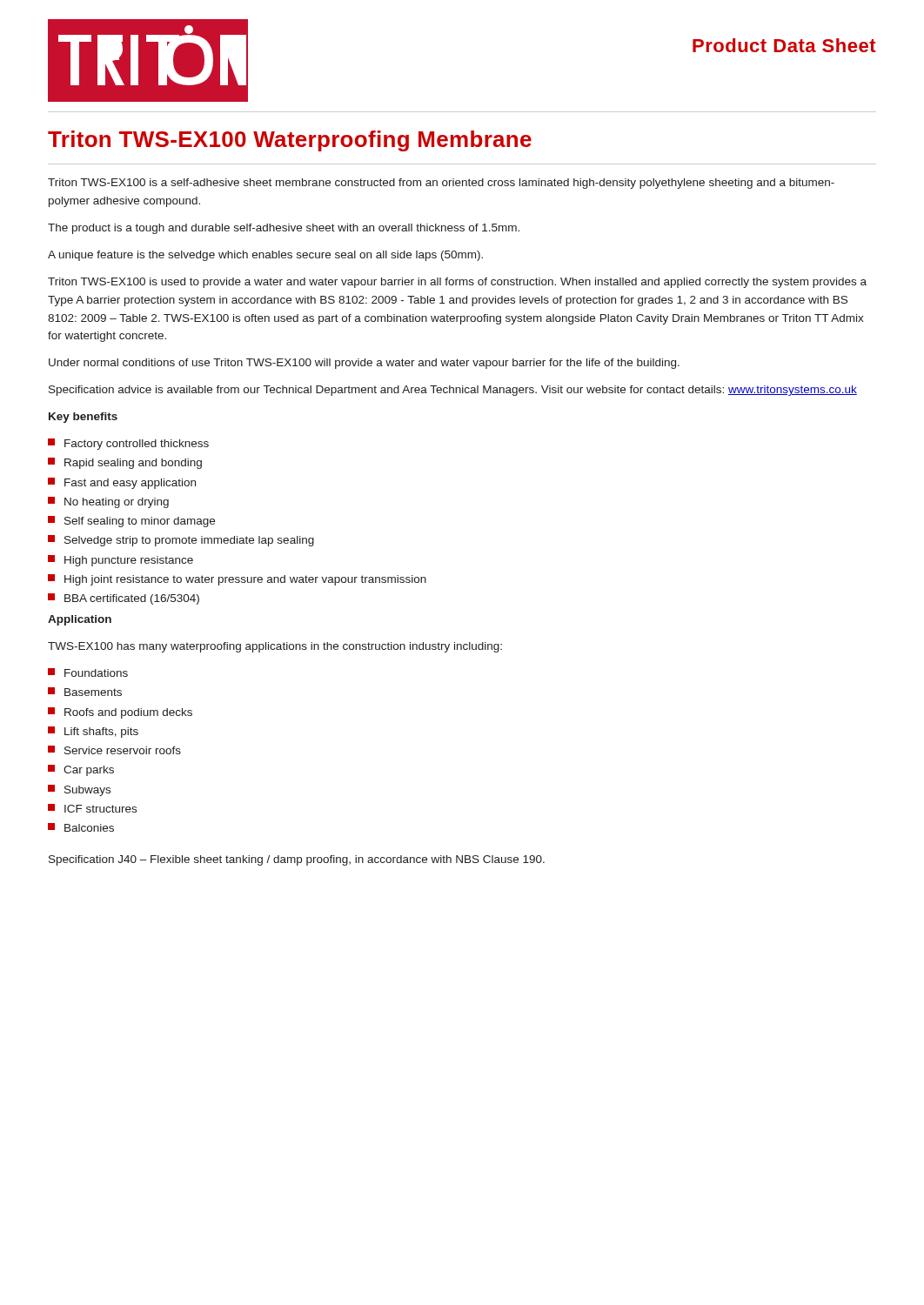Click where it says "High puncture resistance"

click(x=121, y=560)
